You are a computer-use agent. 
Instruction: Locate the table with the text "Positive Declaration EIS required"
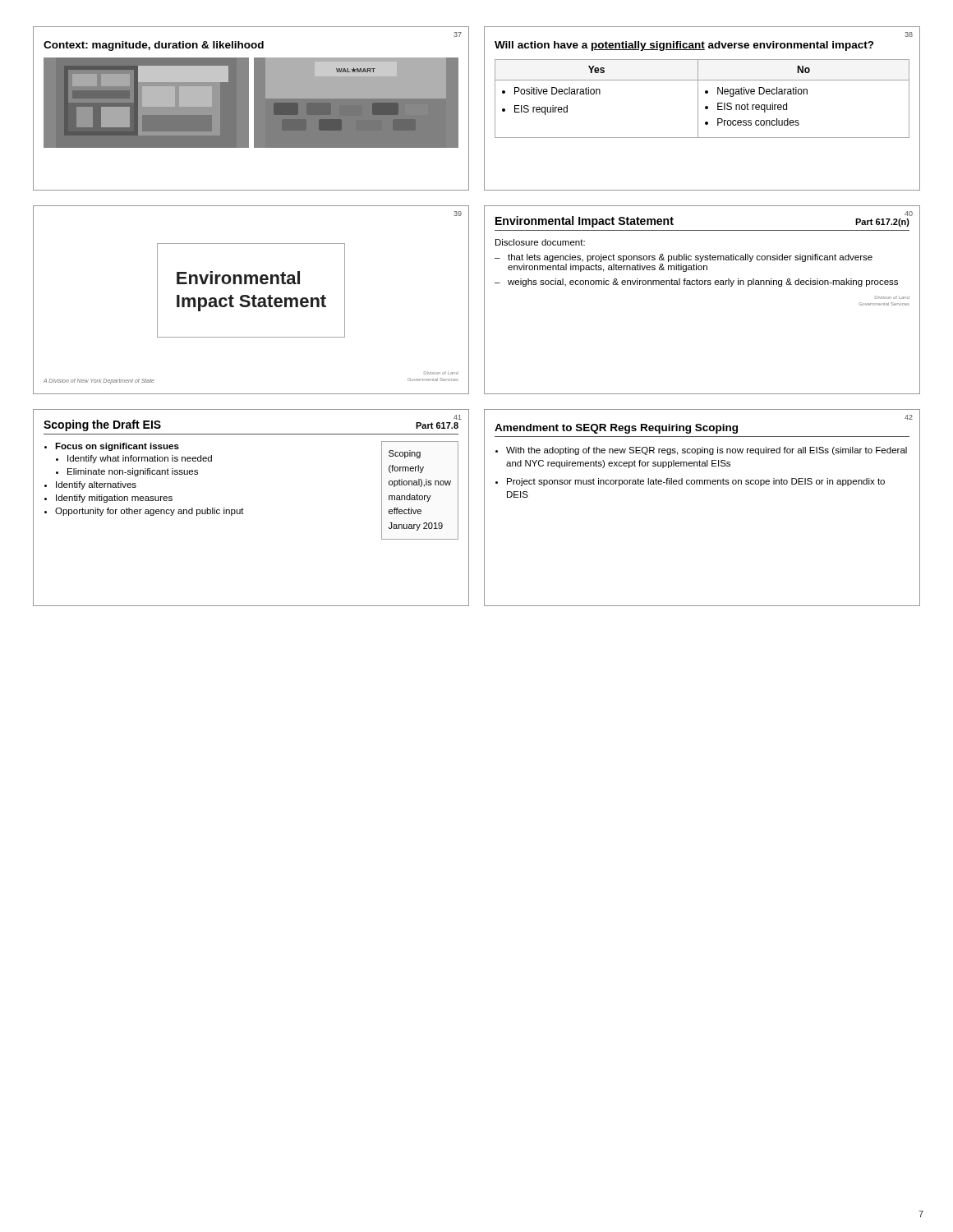(702, 108)
